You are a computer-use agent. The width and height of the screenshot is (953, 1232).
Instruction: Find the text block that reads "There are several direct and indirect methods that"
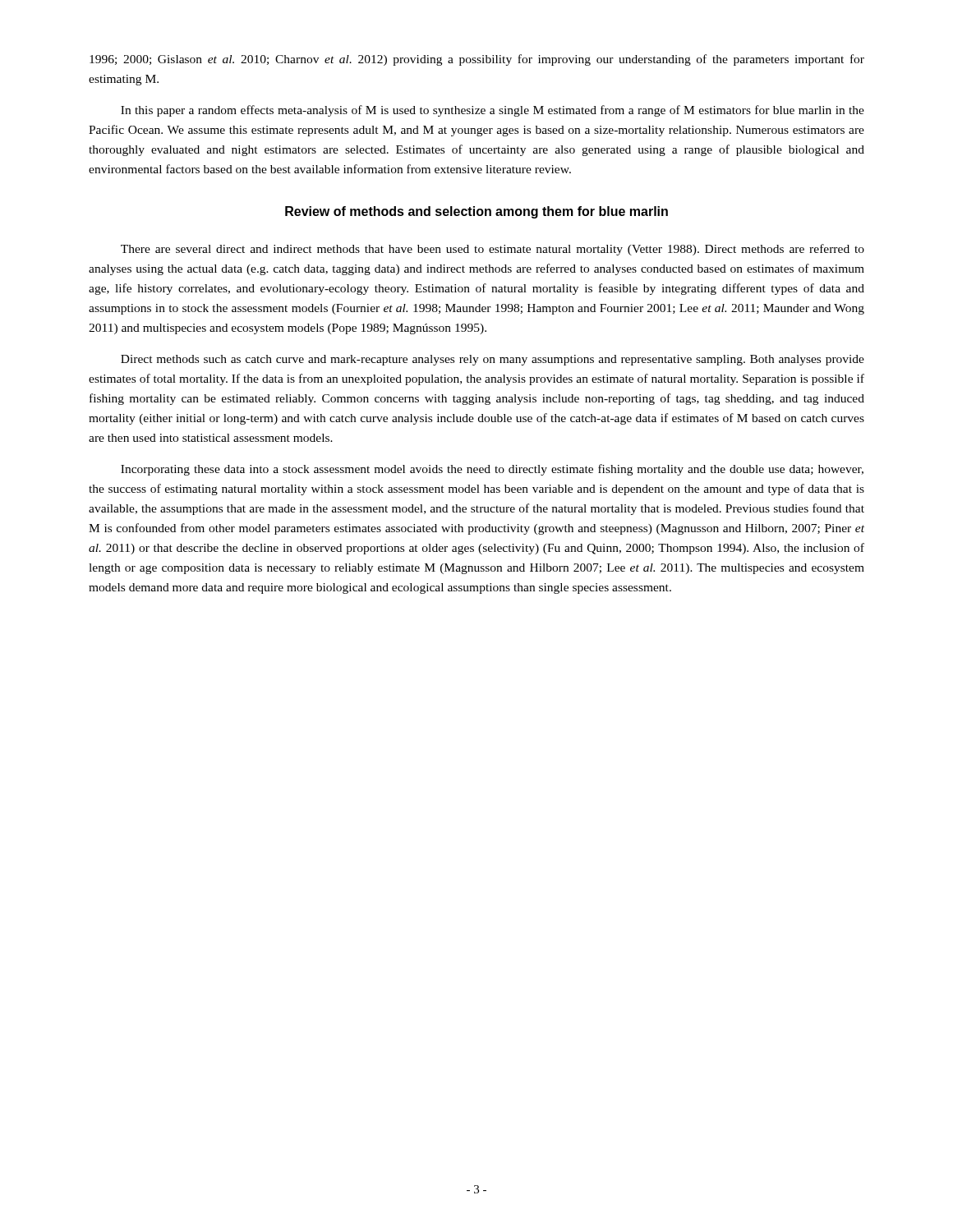[x=476, y=288]
